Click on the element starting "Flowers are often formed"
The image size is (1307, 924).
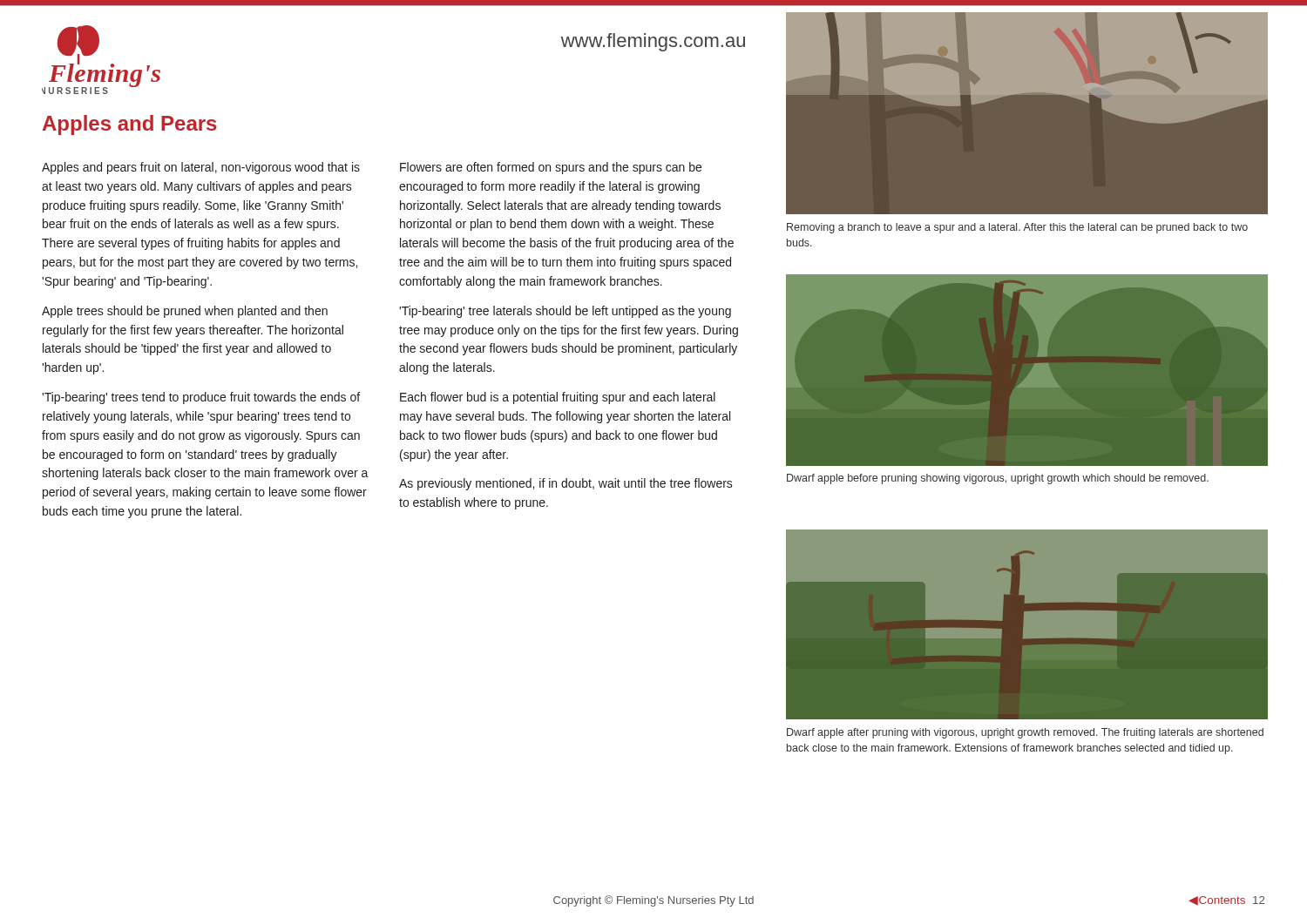pos(569,336)
